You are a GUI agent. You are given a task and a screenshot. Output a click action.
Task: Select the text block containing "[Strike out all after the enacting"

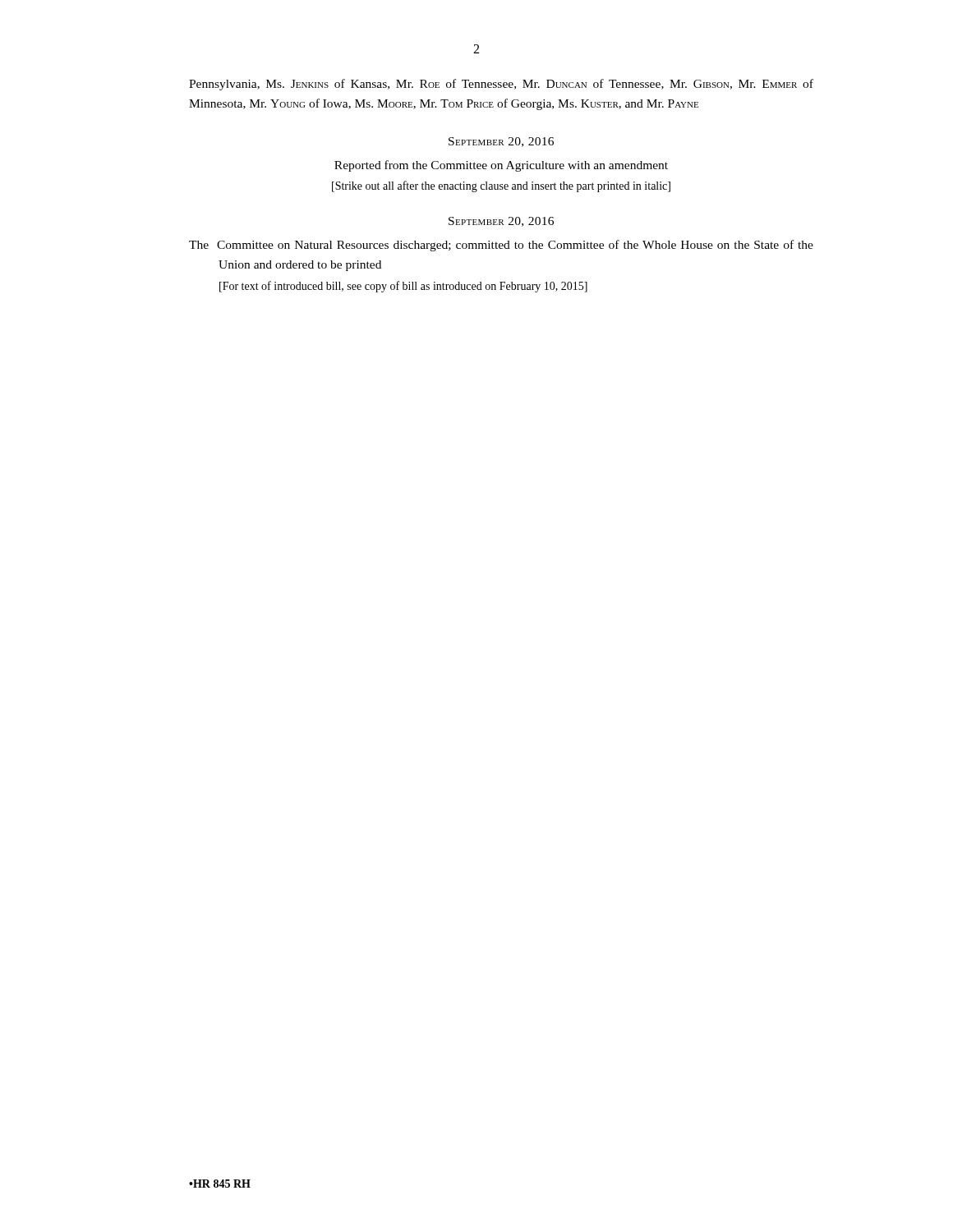501,186
